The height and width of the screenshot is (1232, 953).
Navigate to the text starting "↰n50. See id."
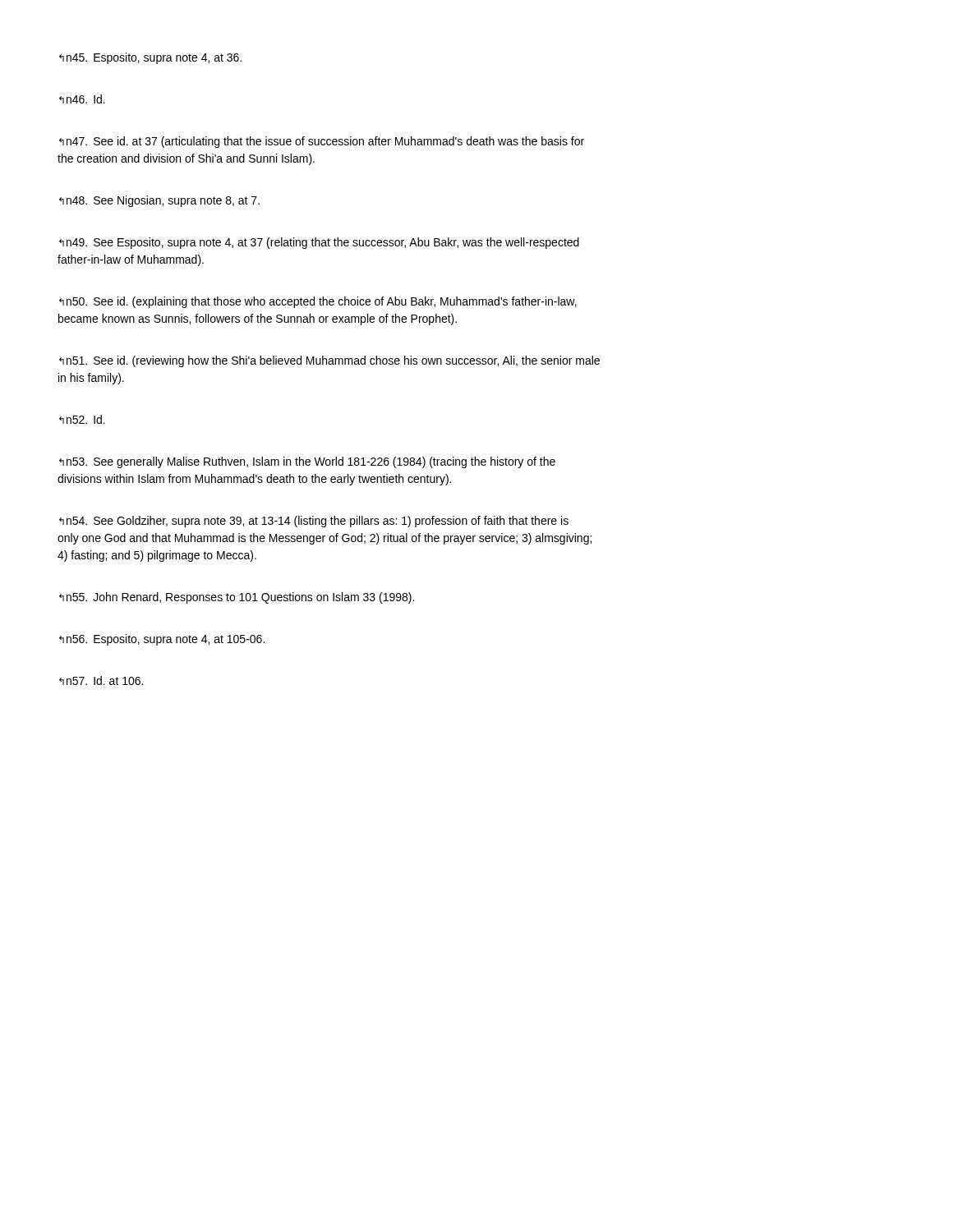click(317, 309)
